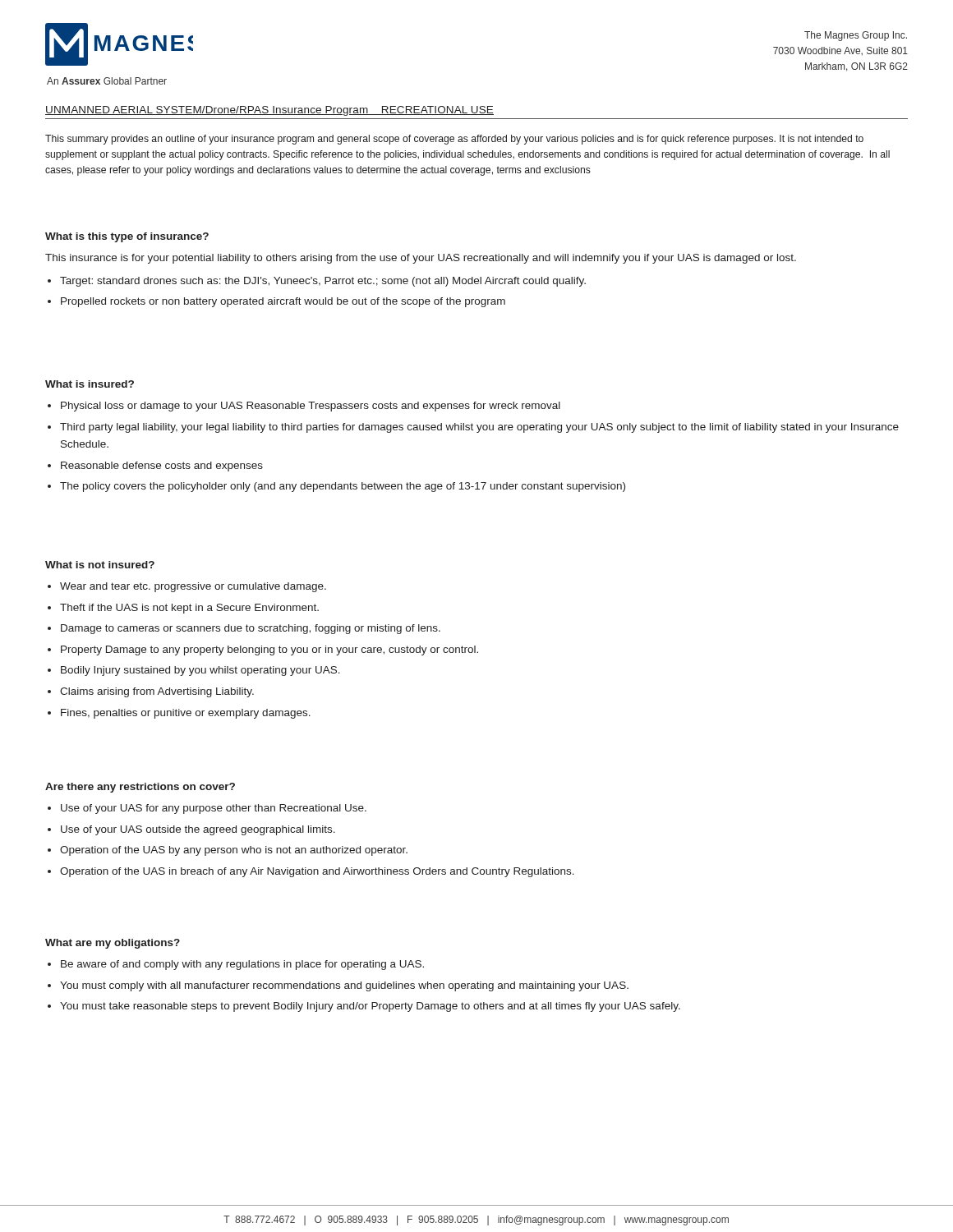The height and width of the screenshot is (1232, 953).
Task: Navigate to the passage starting "This summary provides an outline of your insurance"
Action: [x=468, y=154]
